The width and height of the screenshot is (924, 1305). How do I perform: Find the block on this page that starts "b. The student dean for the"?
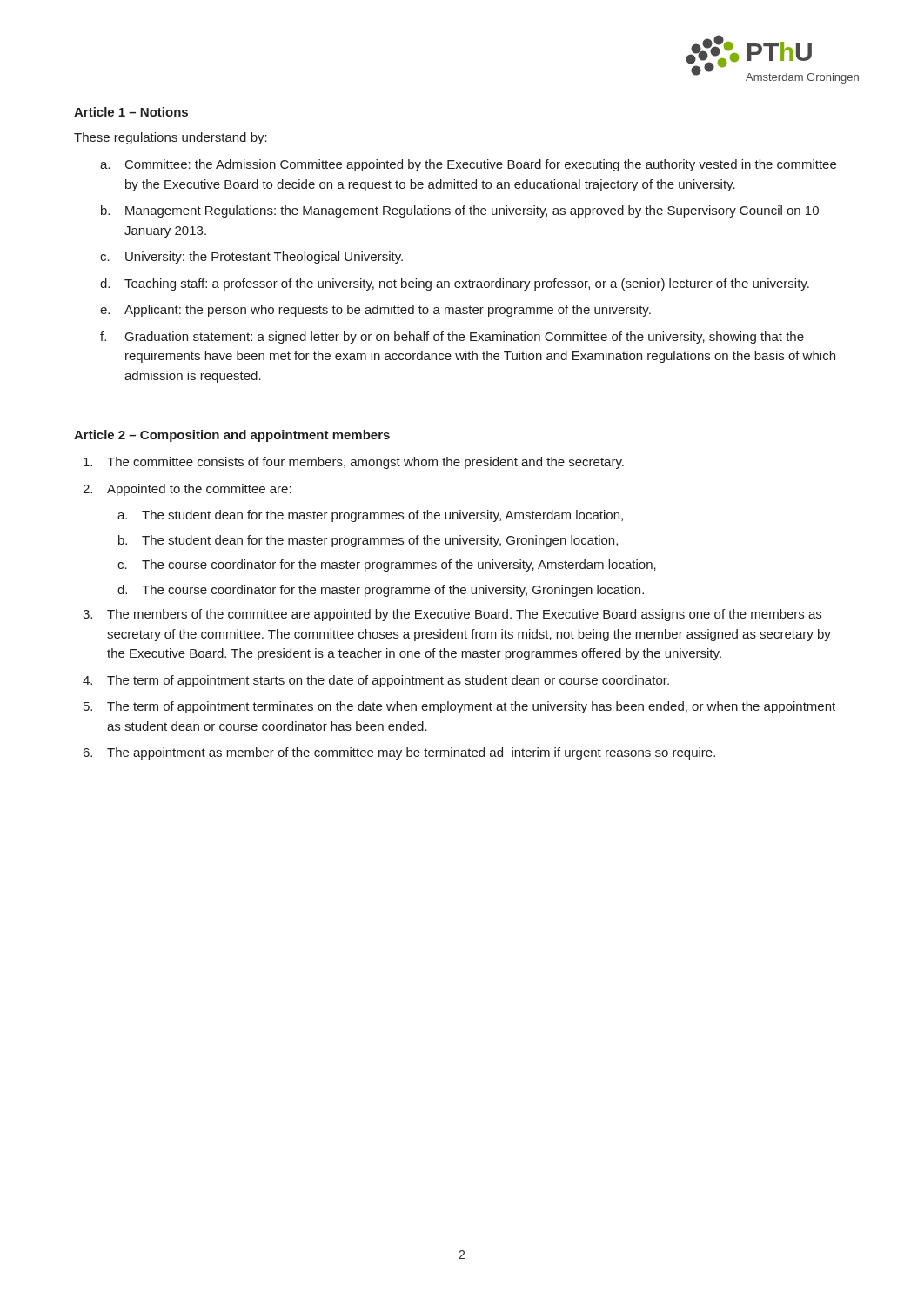pos(346,540)
